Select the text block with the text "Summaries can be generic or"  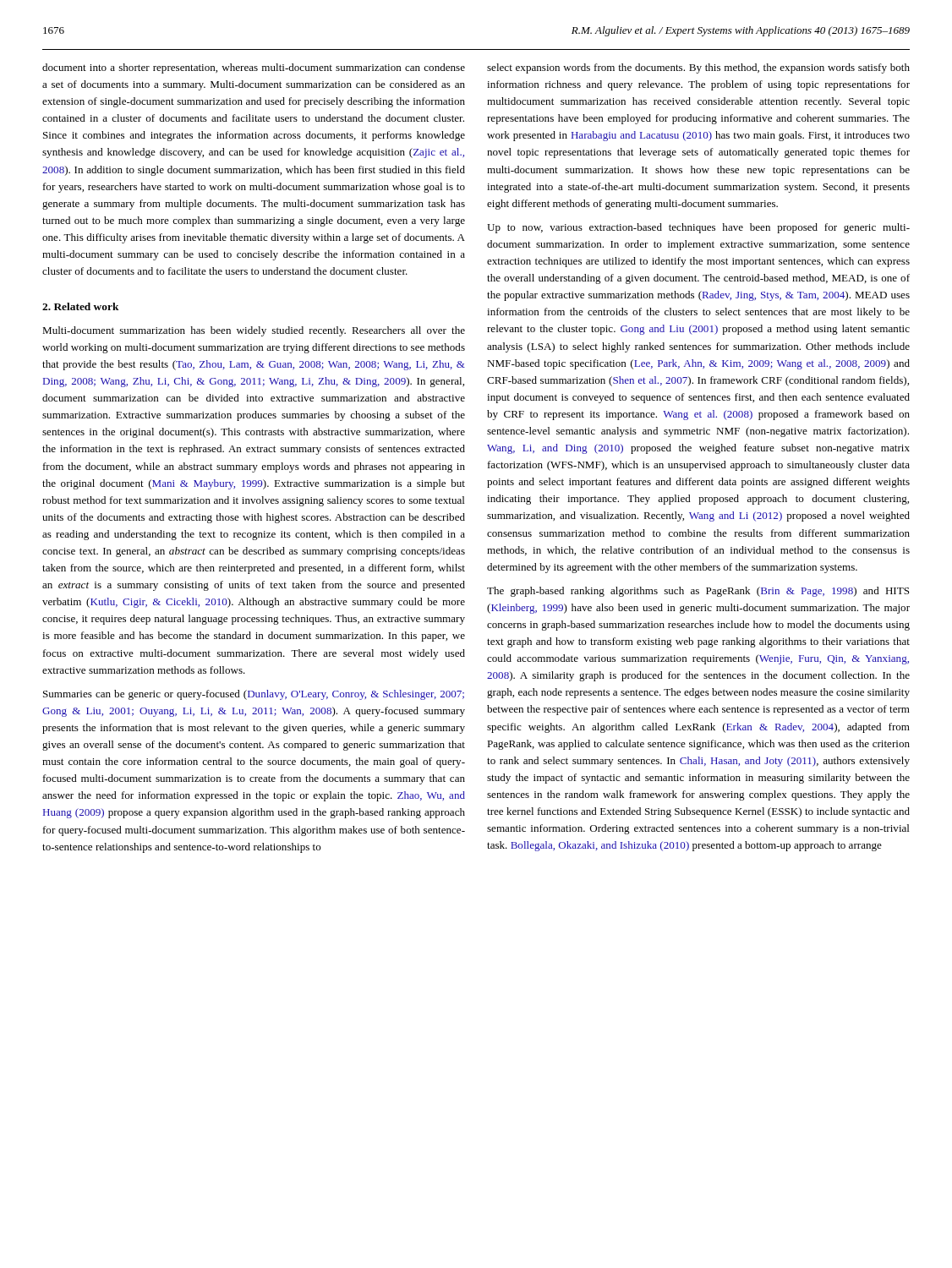click(x=254, y=770)
